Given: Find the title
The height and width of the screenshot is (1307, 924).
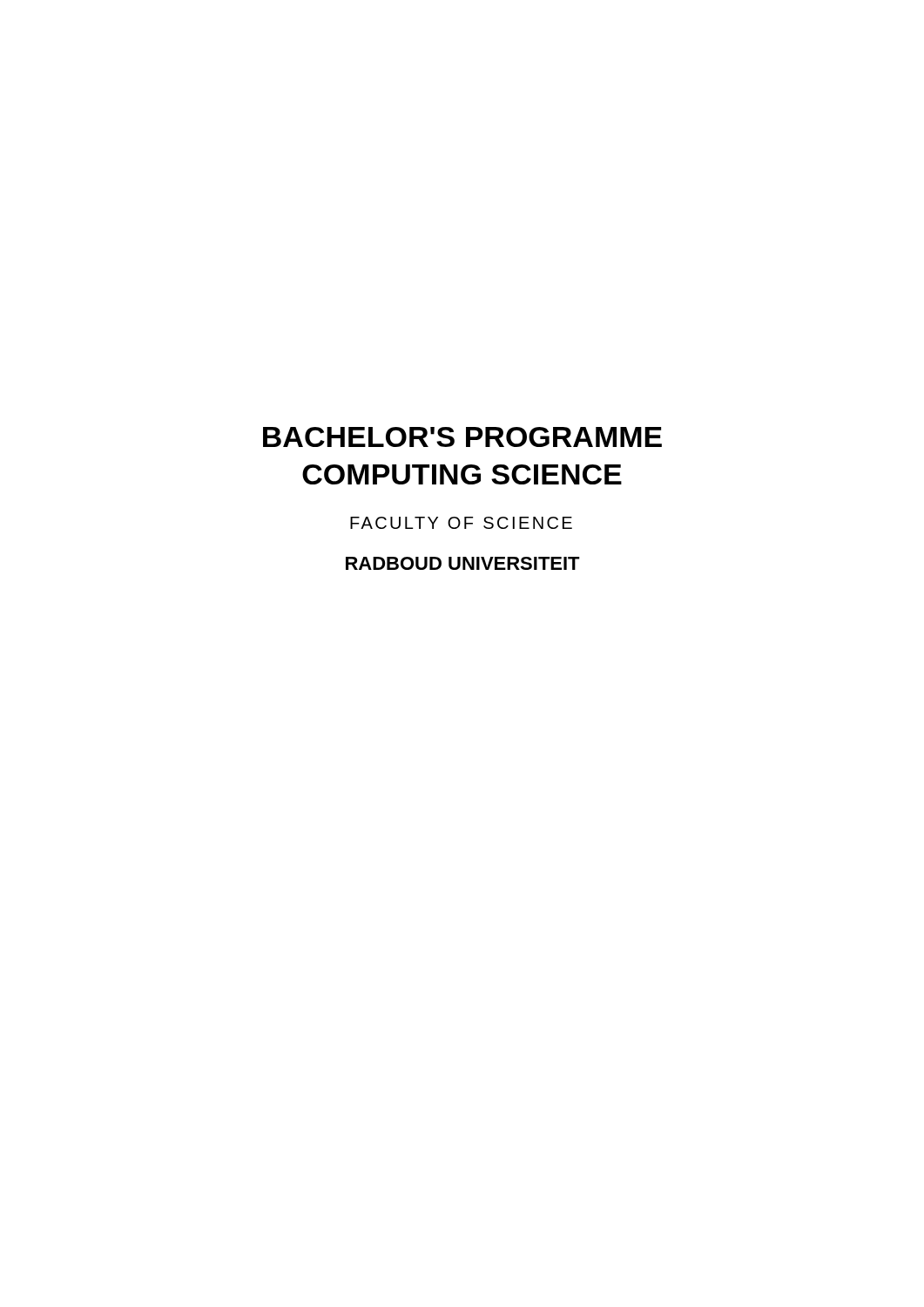Looking at the screenshot, I should tap(462, 455).
